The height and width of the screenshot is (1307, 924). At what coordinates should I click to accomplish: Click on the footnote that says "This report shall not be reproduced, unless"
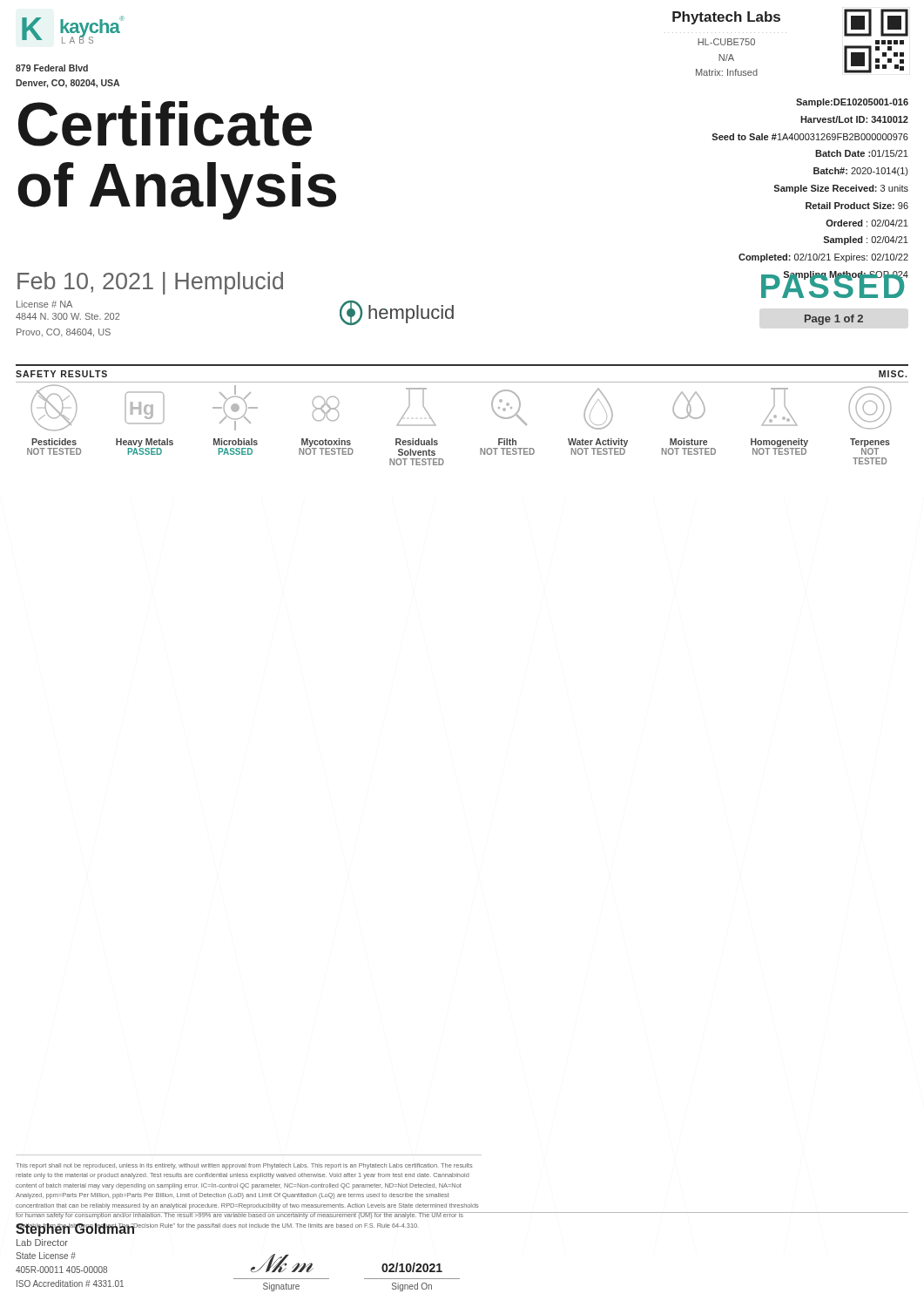pyautogui.click(x=247, y=1195)
